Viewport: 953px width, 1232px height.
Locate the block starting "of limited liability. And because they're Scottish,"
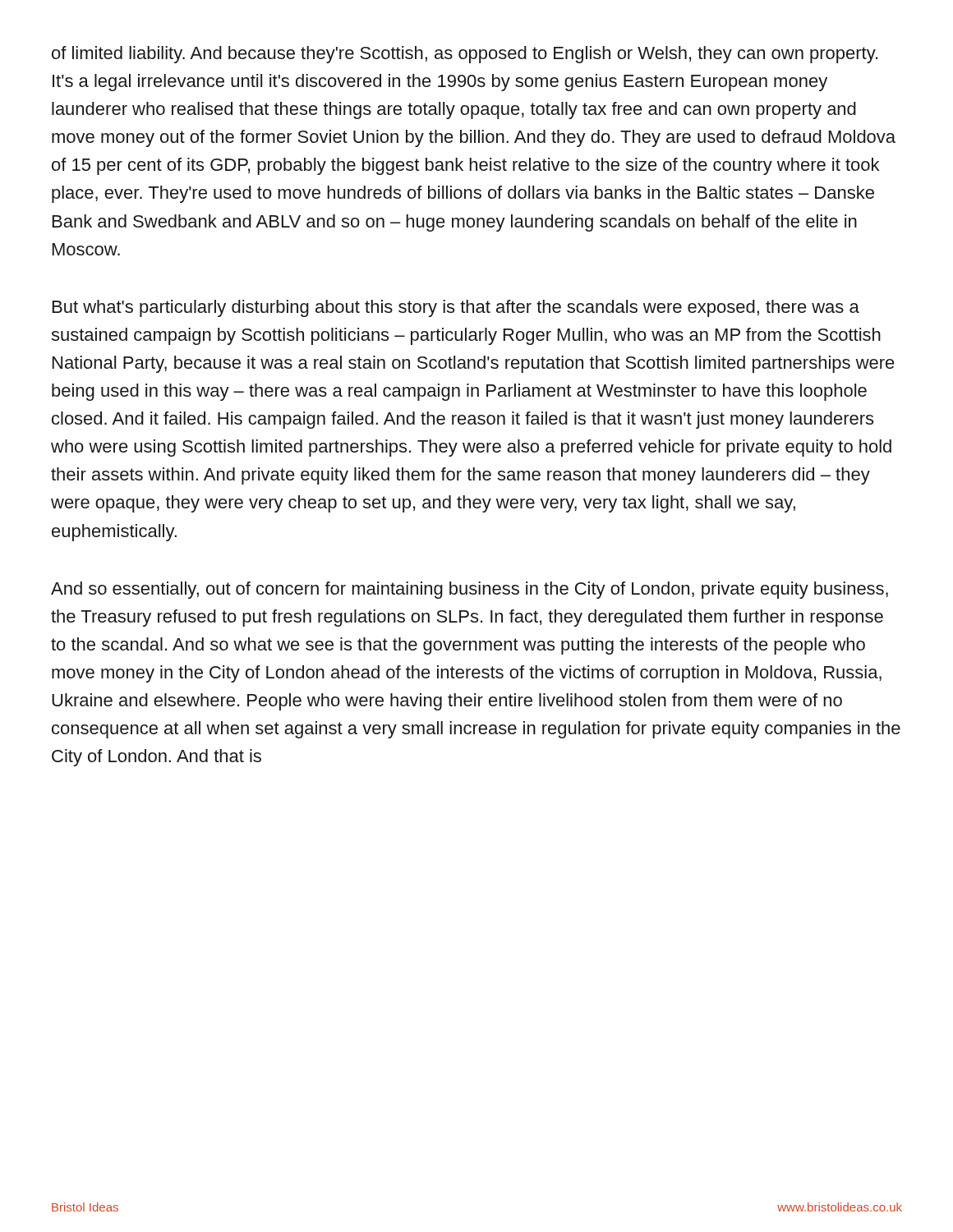(473, 151)
